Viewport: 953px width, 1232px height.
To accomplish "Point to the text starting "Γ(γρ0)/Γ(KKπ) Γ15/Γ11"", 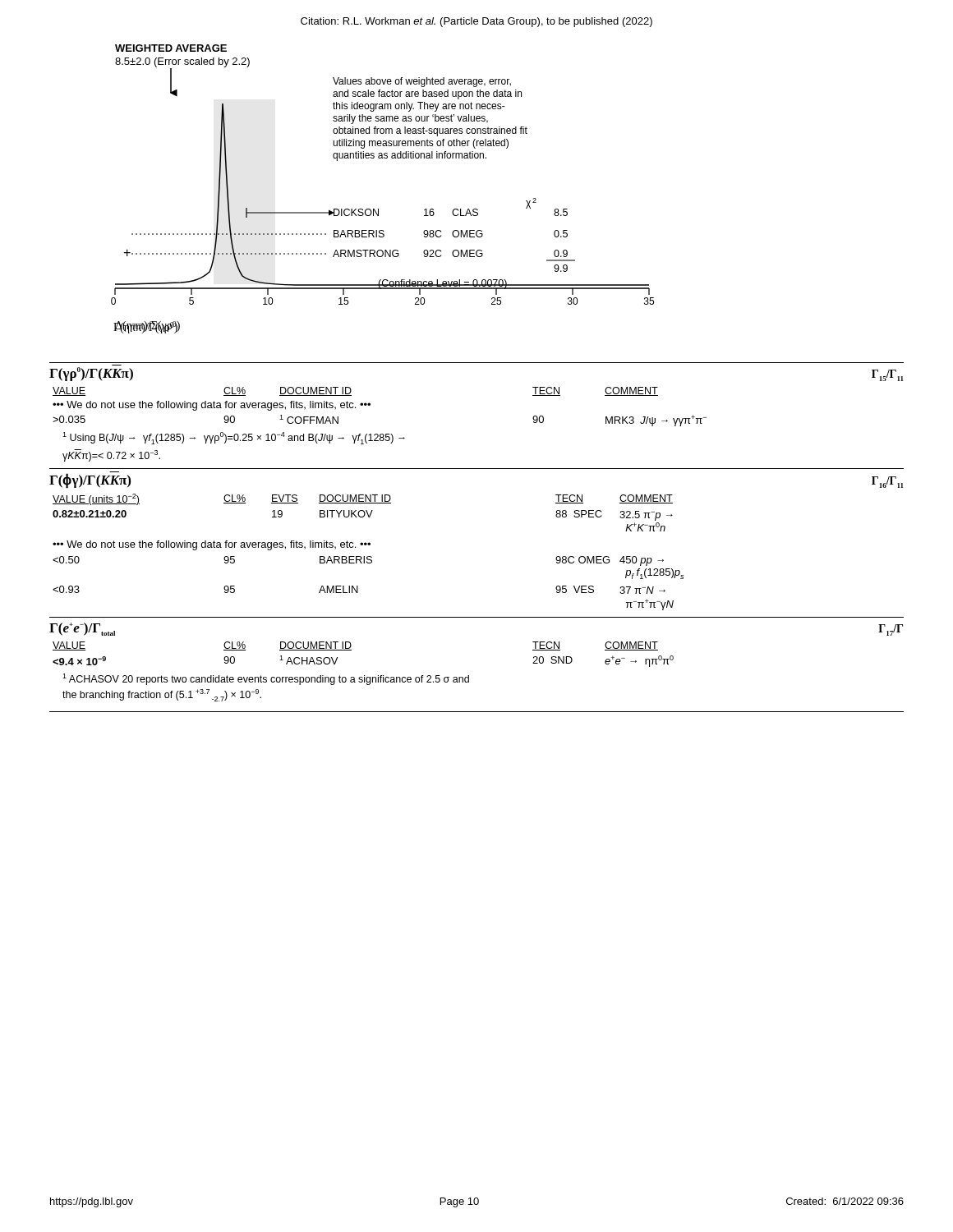I will (476, 374).
